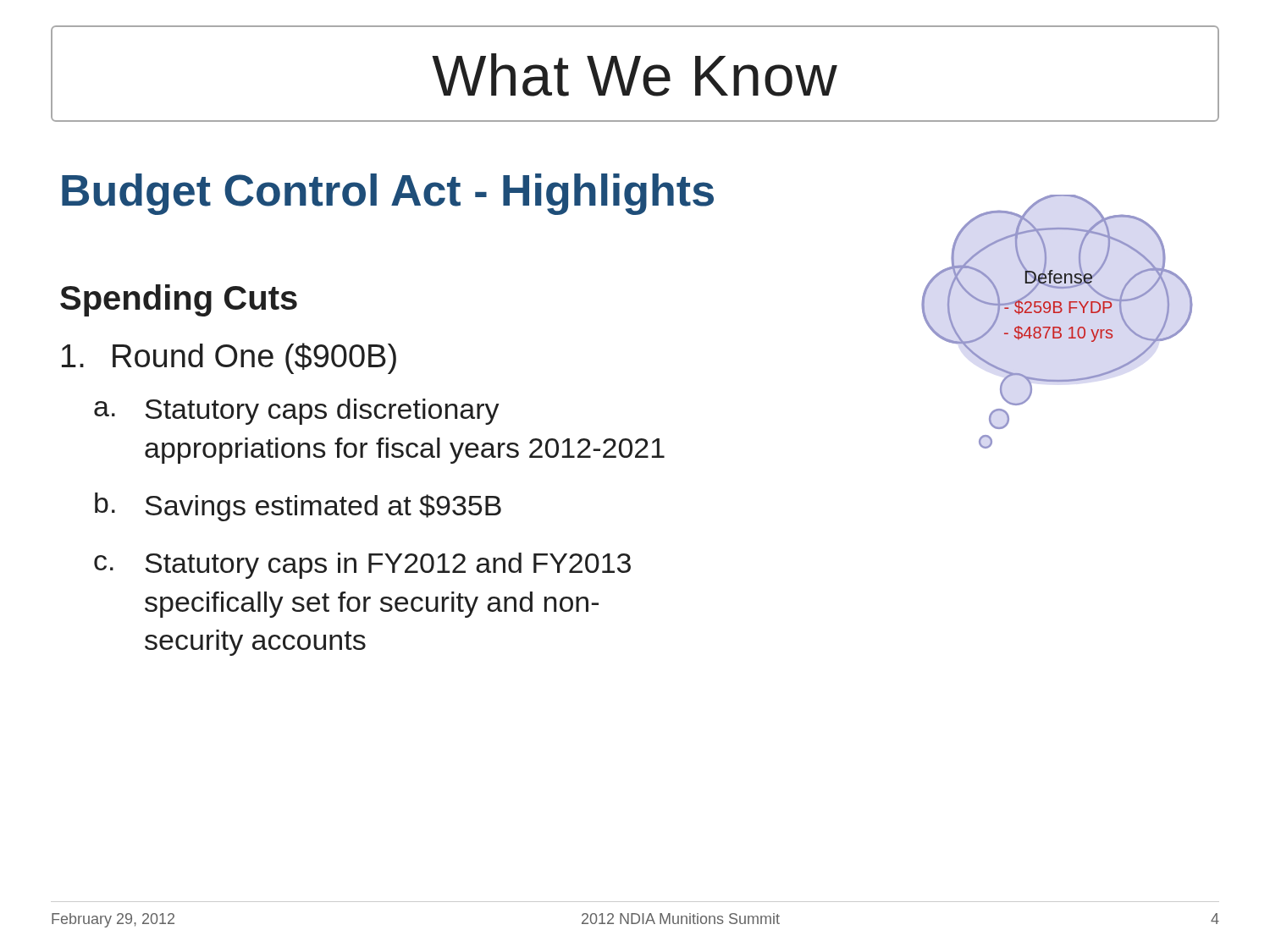
Task: Point to the region starting "Round One ($900B)"
Action: 229,357
